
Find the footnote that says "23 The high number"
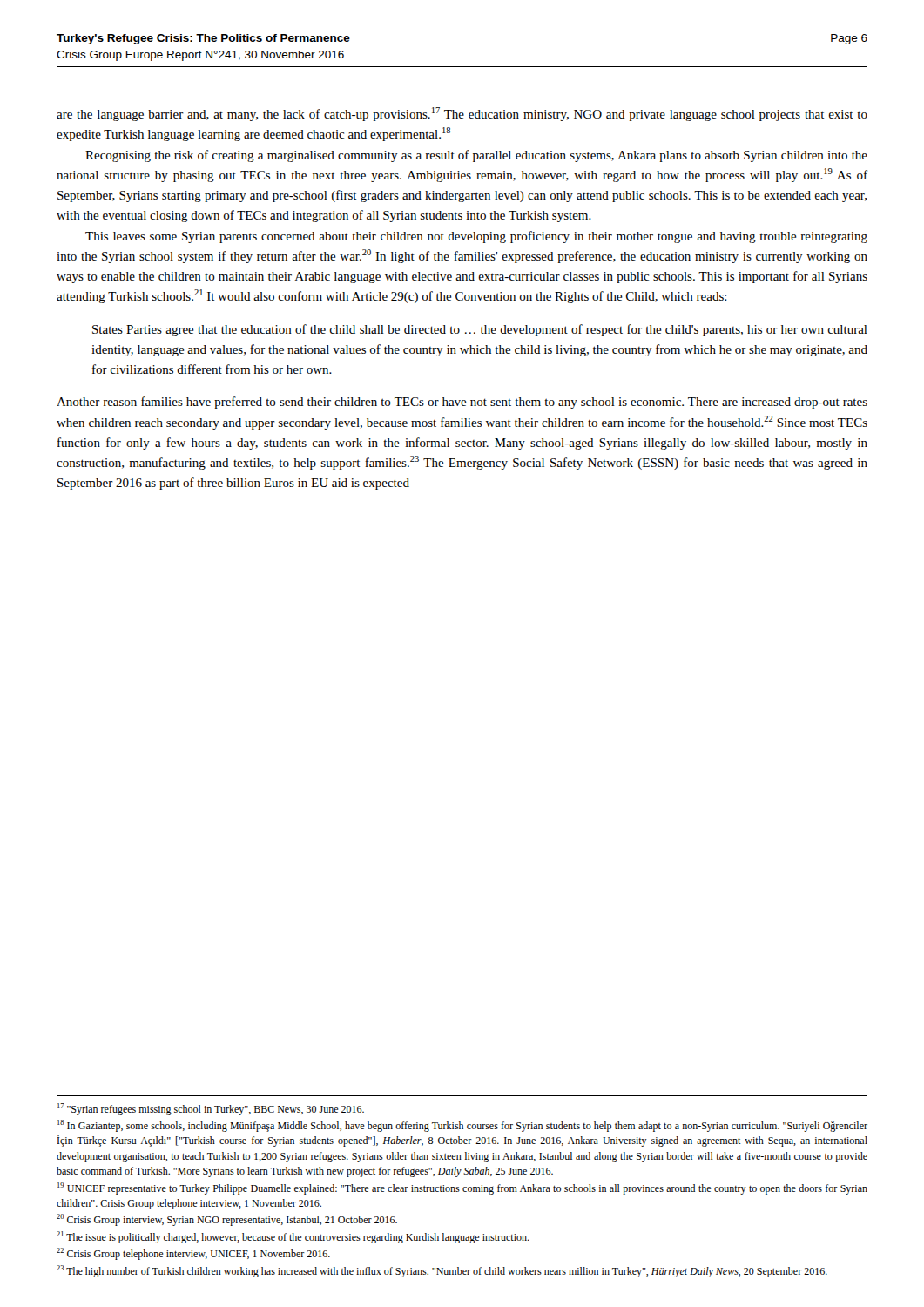pyautogui.click(x=442, y=1271)
